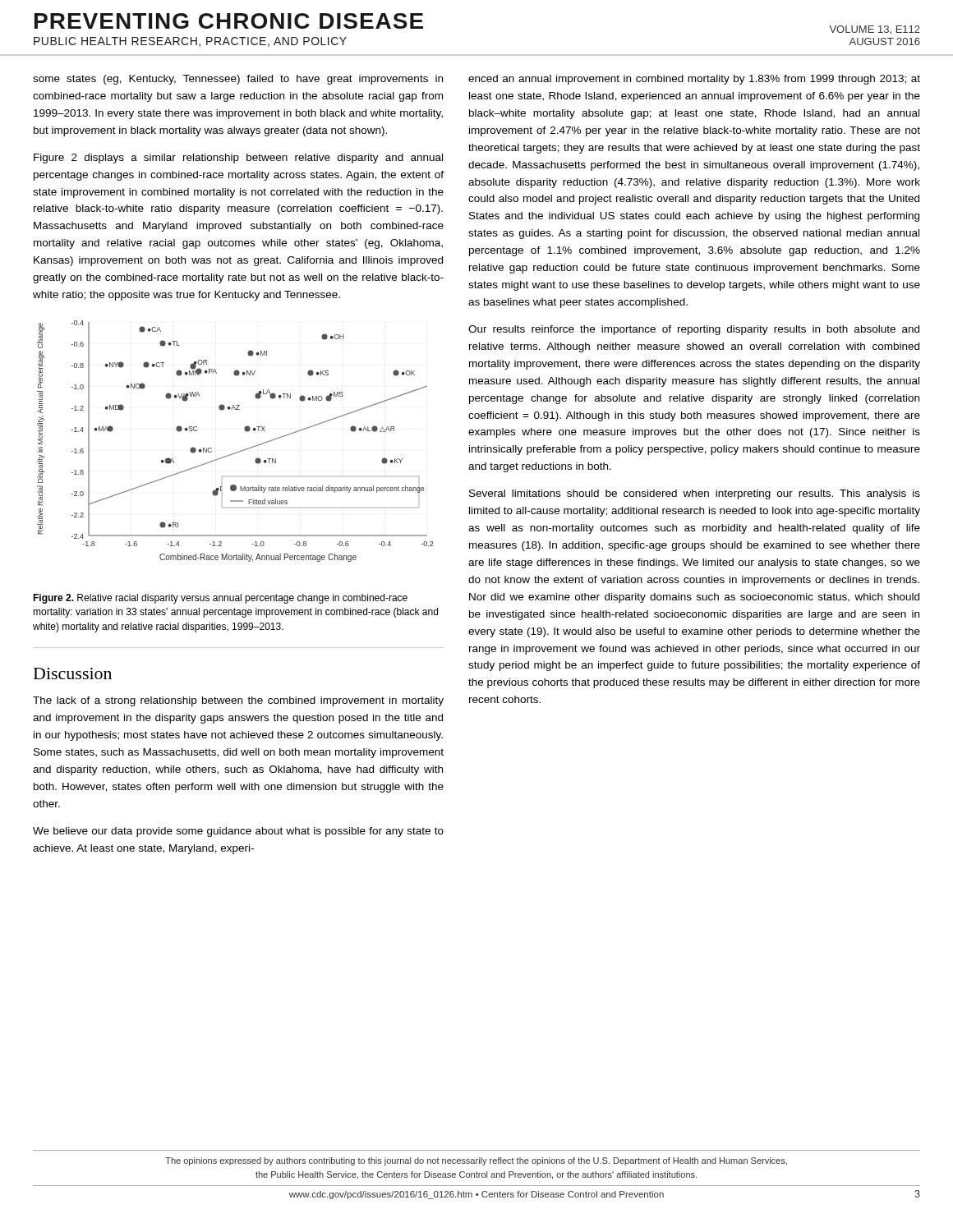
Task: Select the block starting "Our results reinforce the importance of"
Action: (694, 398)
